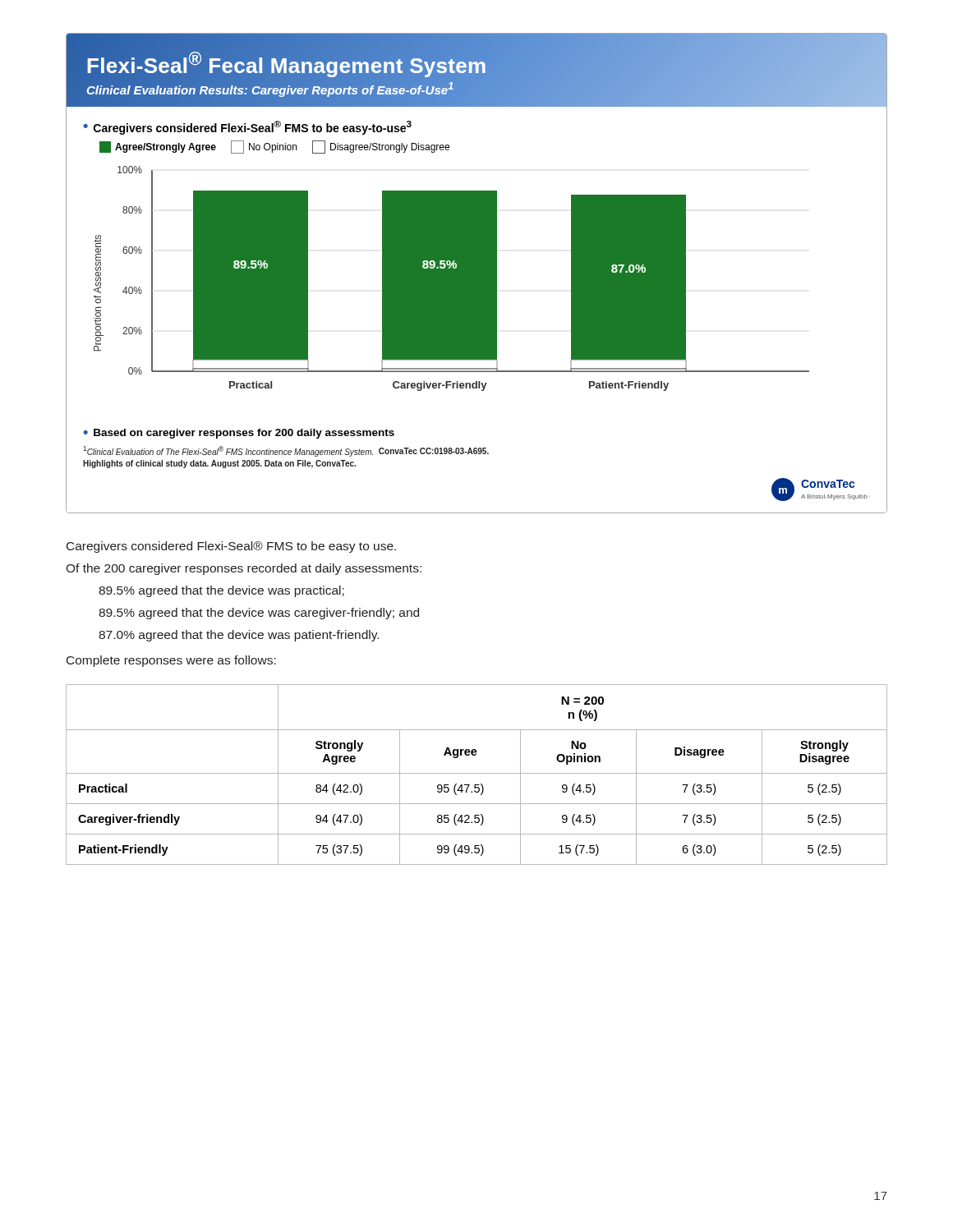Where does it say "Complete responses were as follows:"?
Screen dimensions: 1232x953
[x=171, y=660]
